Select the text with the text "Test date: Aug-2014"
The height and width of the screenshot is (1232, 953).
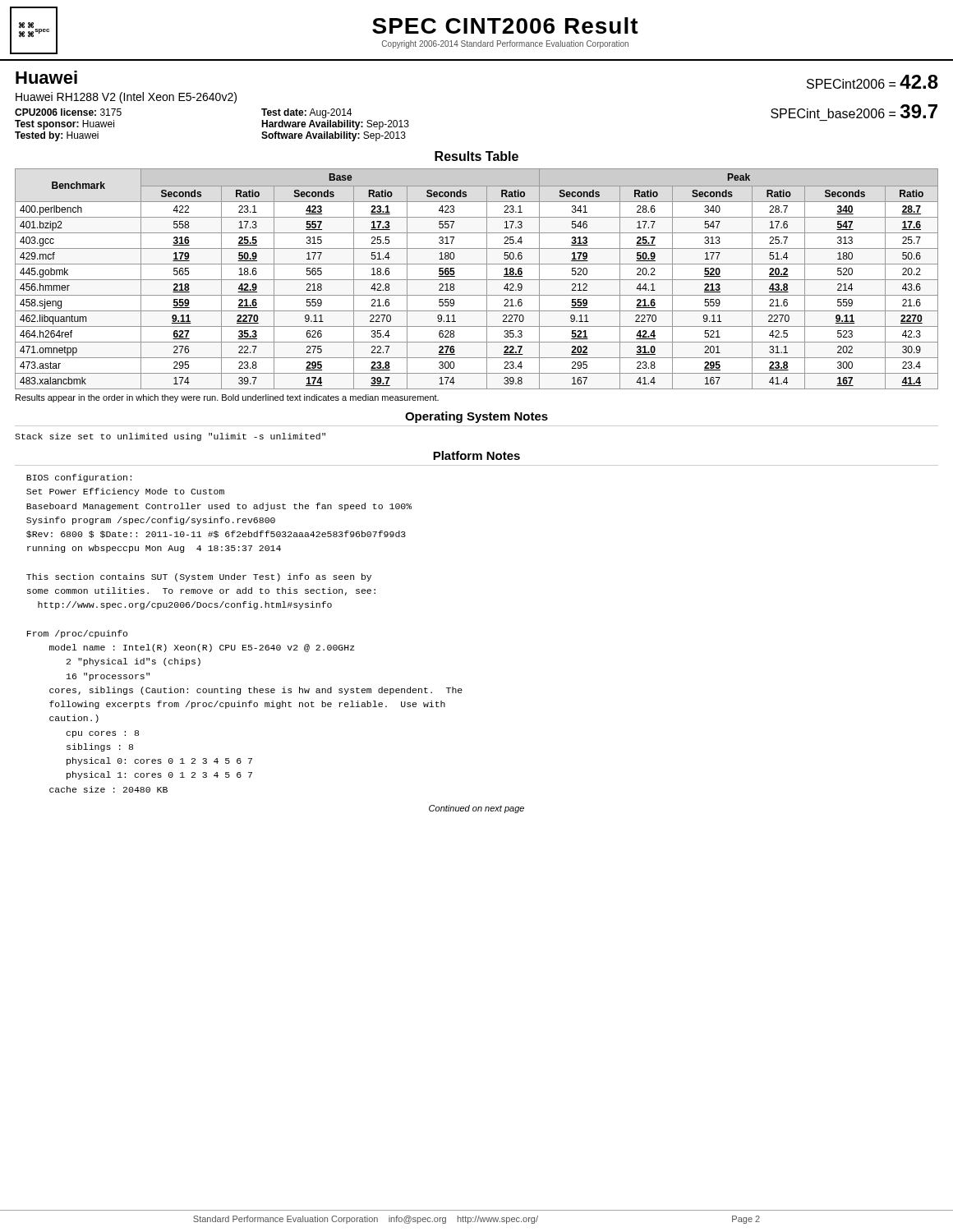point(307,113)
